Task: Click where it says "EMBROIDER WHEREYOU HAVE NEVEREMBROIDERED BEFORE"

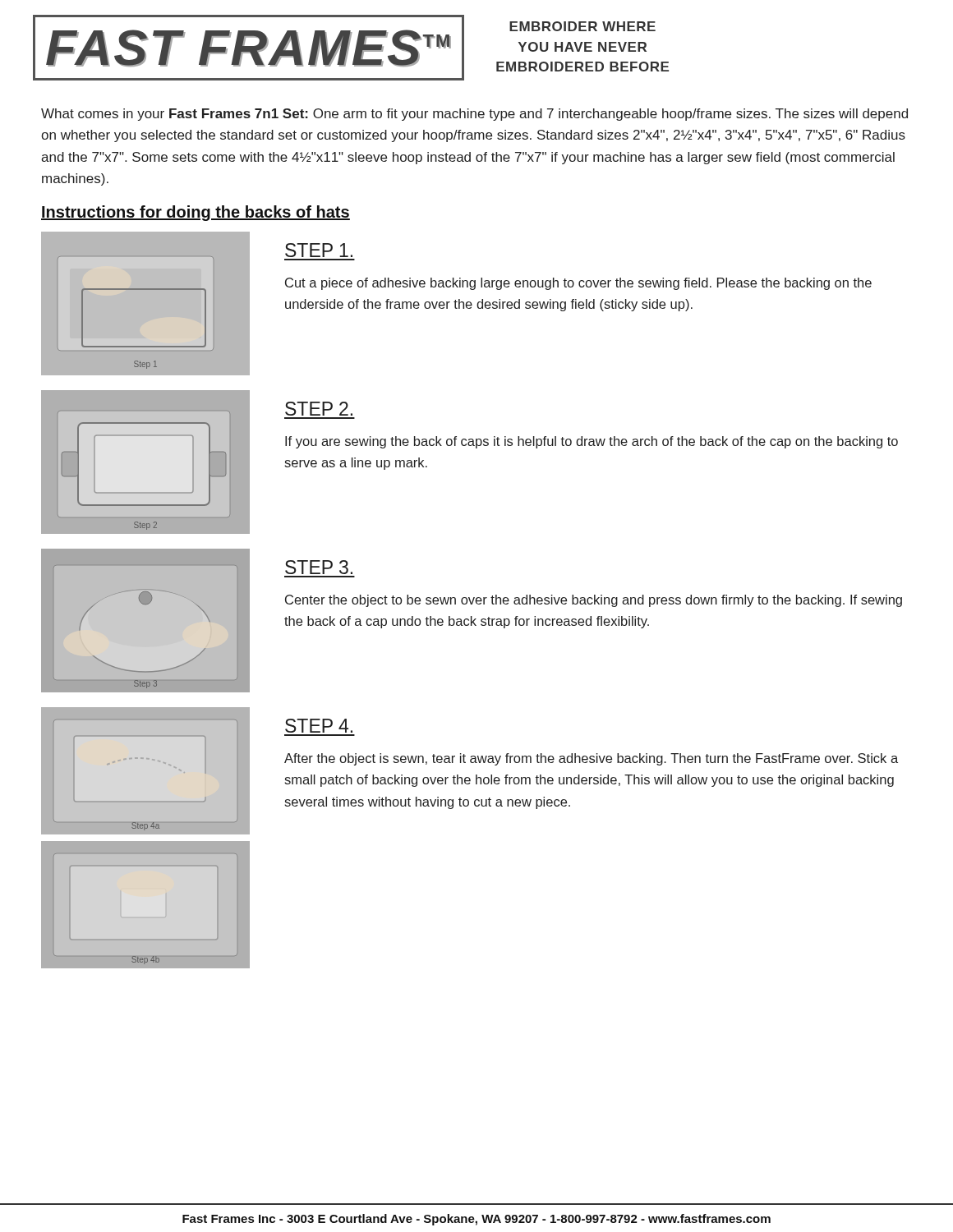Action: [x=583, y=47]
